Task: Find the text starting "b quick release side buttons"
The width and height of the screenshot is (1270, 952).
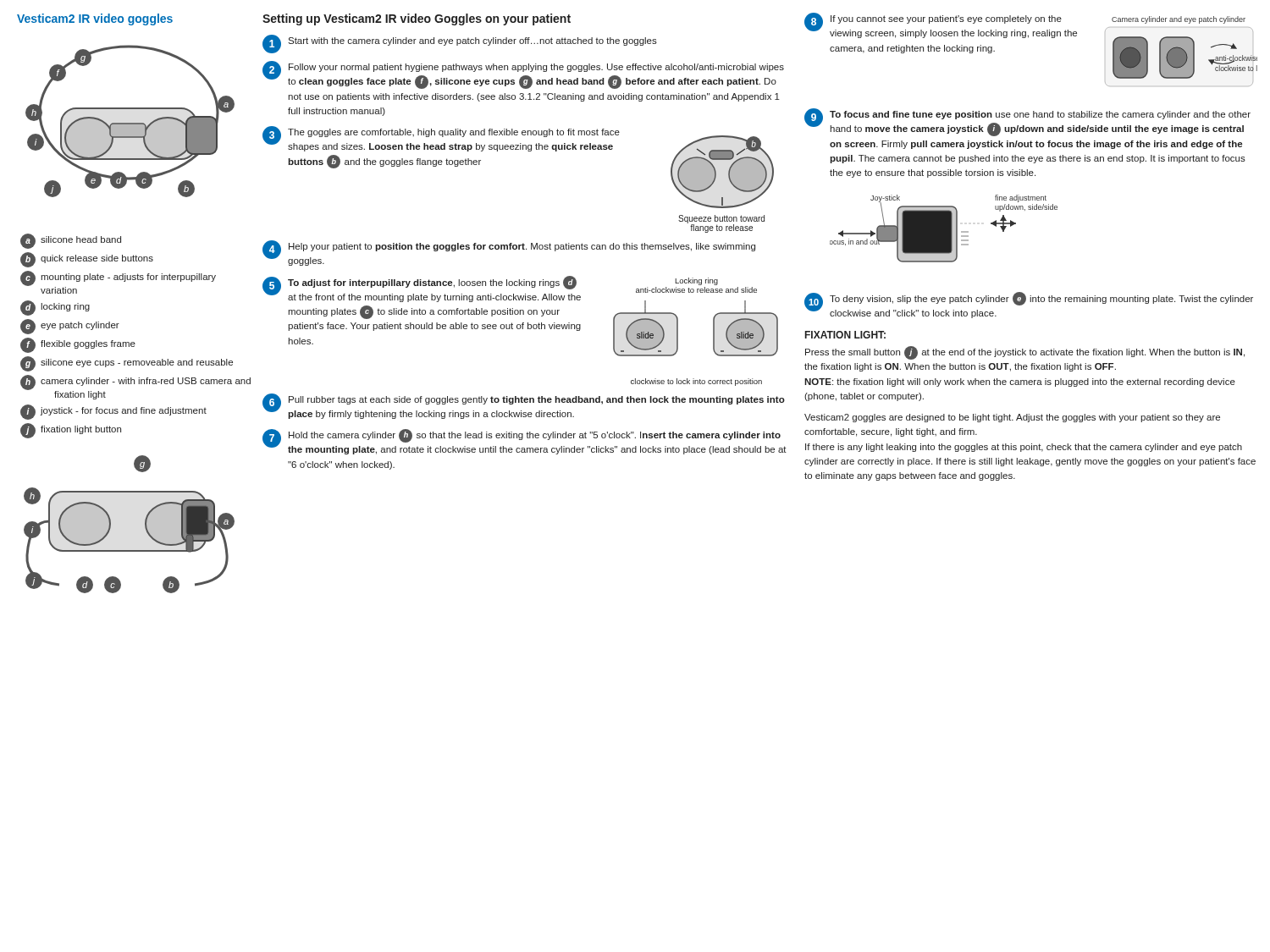Action: coord(137,259)
